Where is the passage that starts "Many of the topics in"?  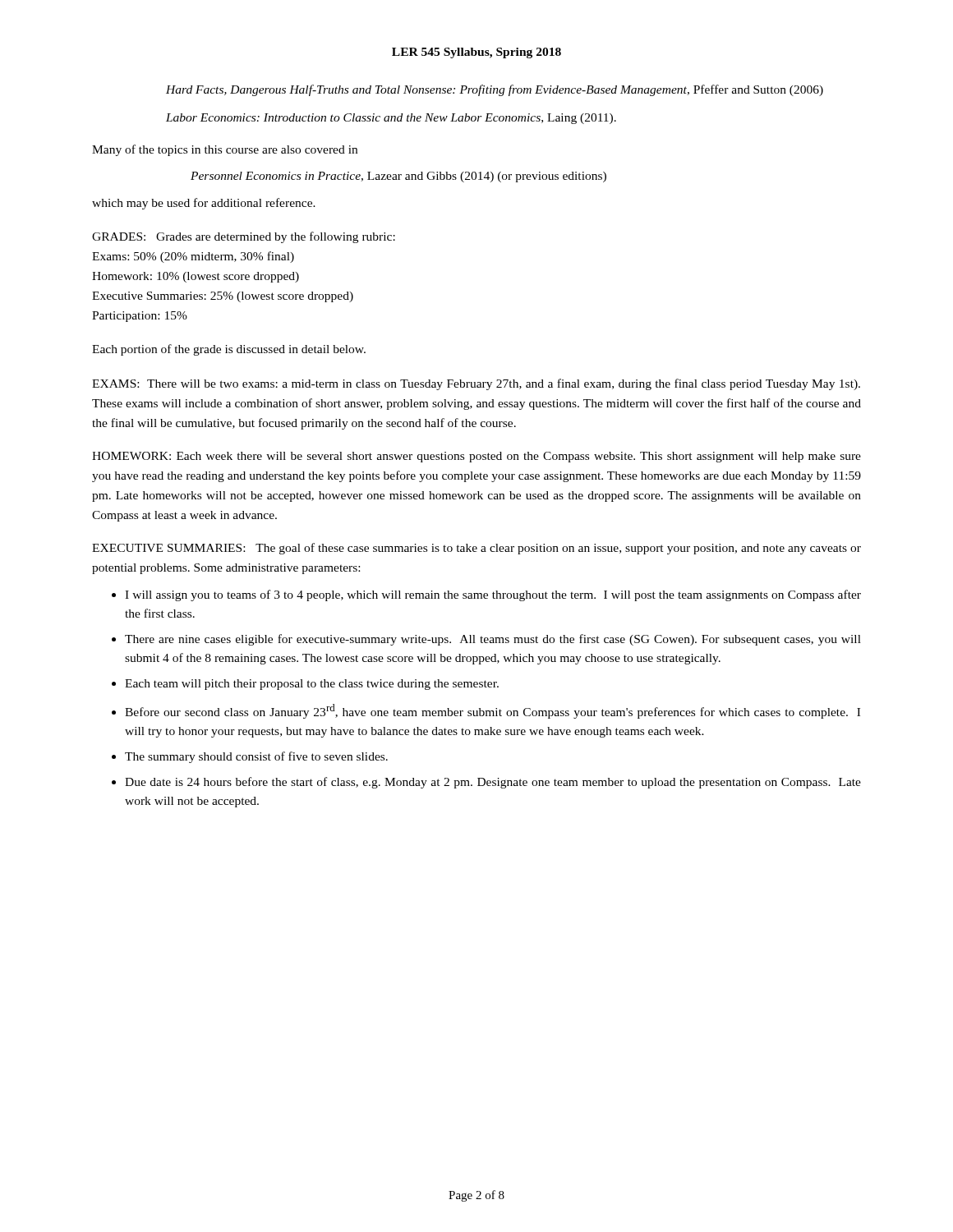click(x=225, y=149)
